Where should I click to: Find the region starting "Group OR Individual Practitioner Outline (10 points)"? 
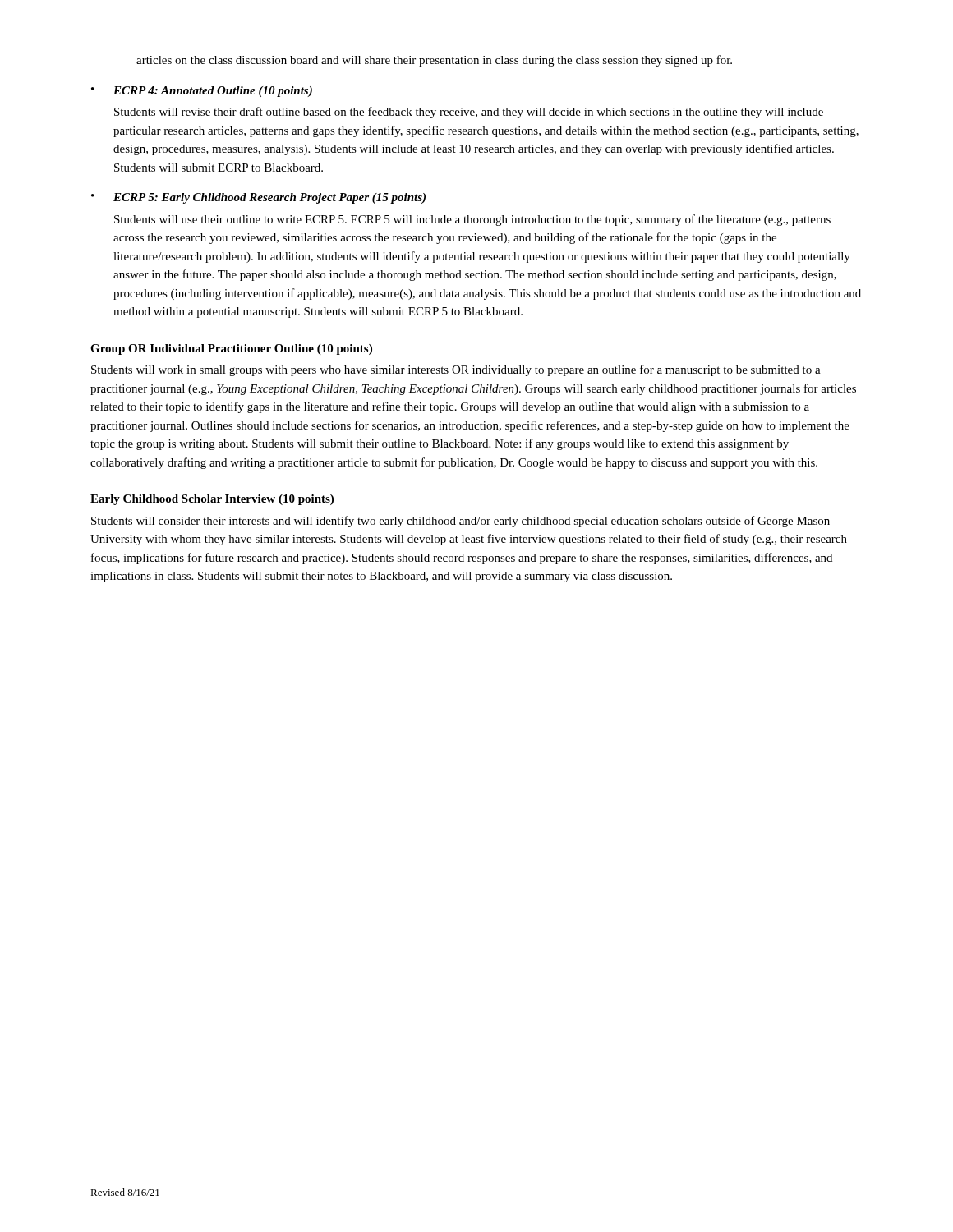pos(232,348)
